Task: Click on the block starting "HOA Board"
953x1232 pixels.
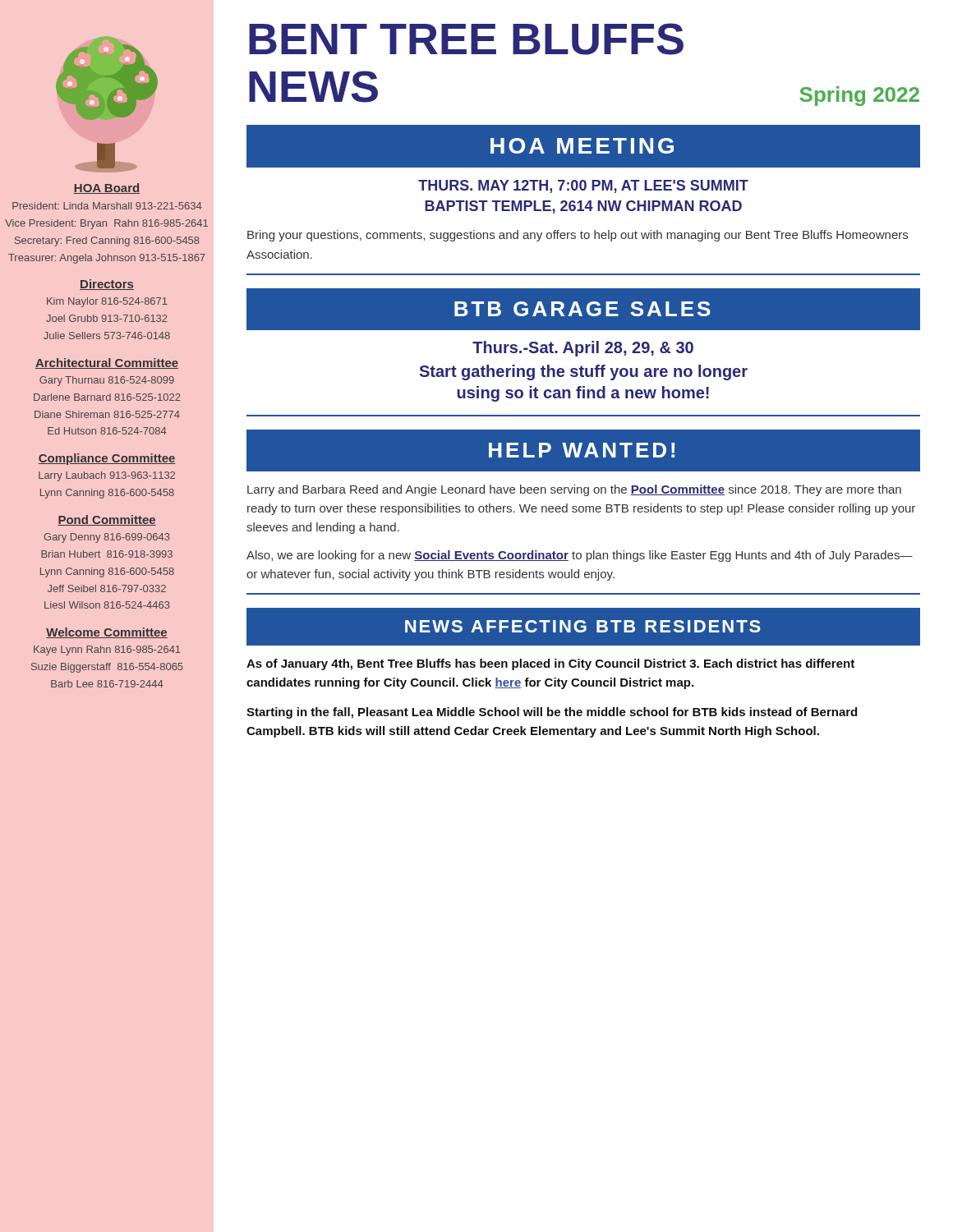Action: point(107,188)
